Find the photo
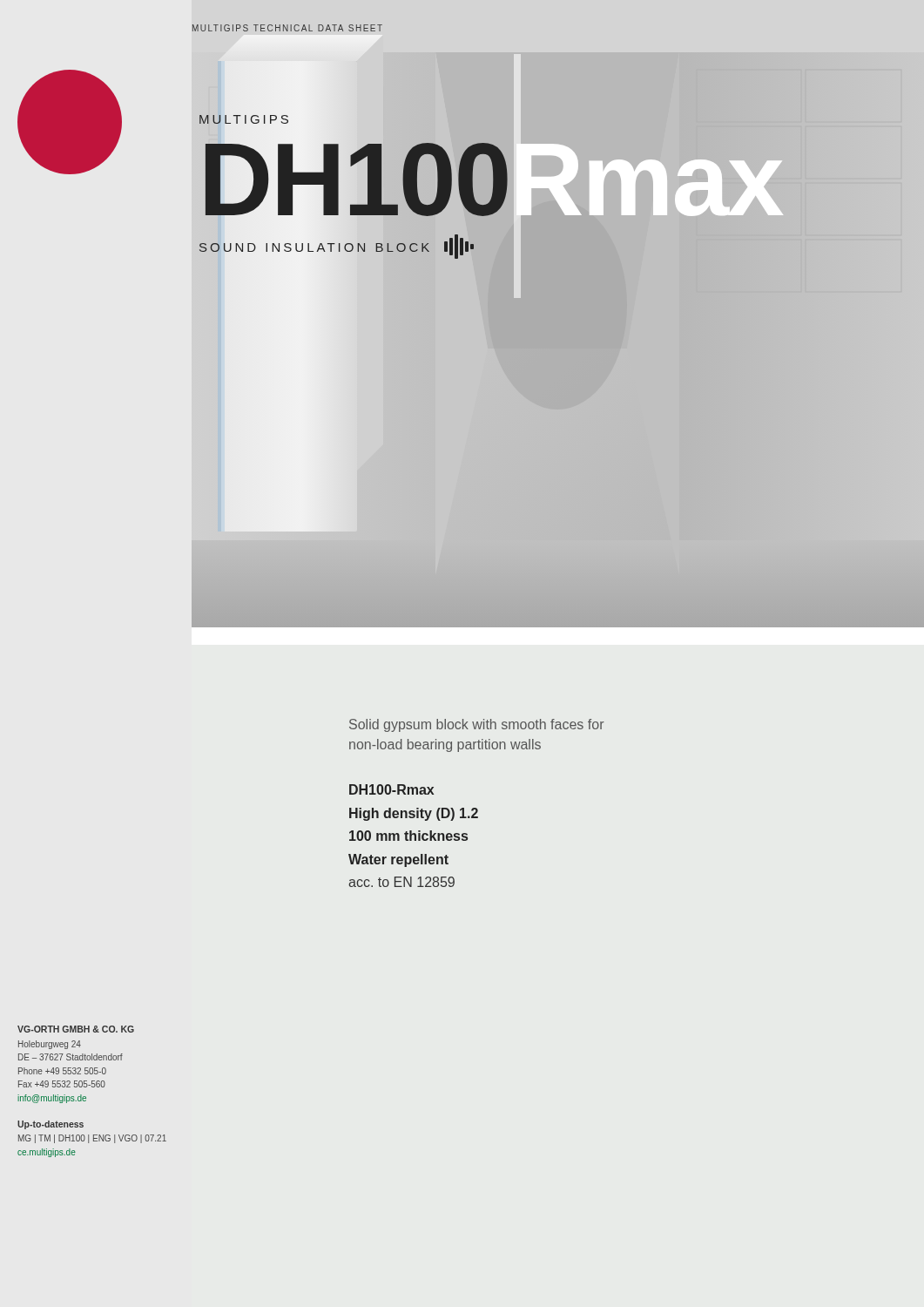The height and width of the screenshot is (1307, 924). pos(558,314)
